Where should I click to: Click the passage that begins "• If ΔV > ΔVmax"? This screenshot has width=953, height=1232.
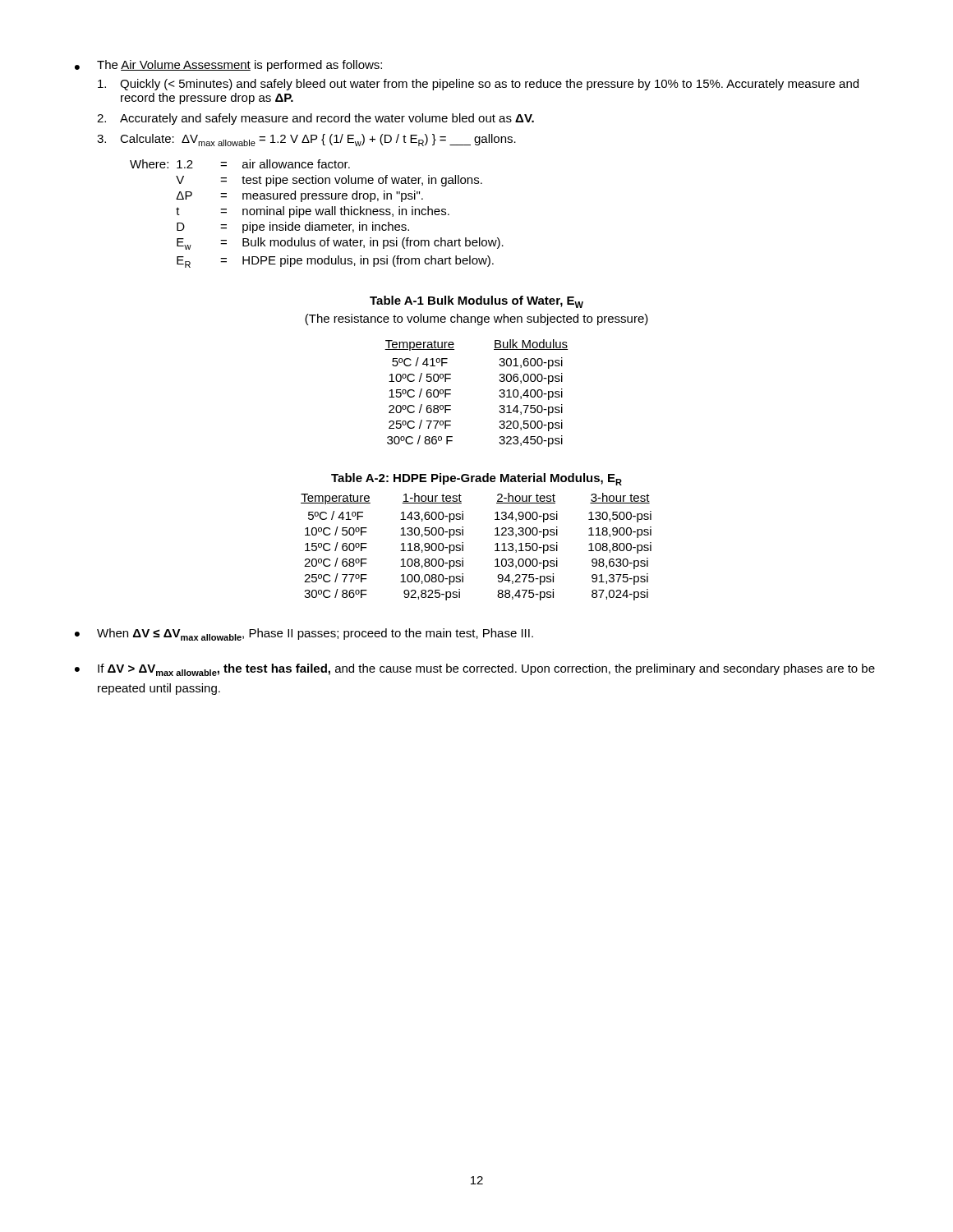tap(476, 679)
